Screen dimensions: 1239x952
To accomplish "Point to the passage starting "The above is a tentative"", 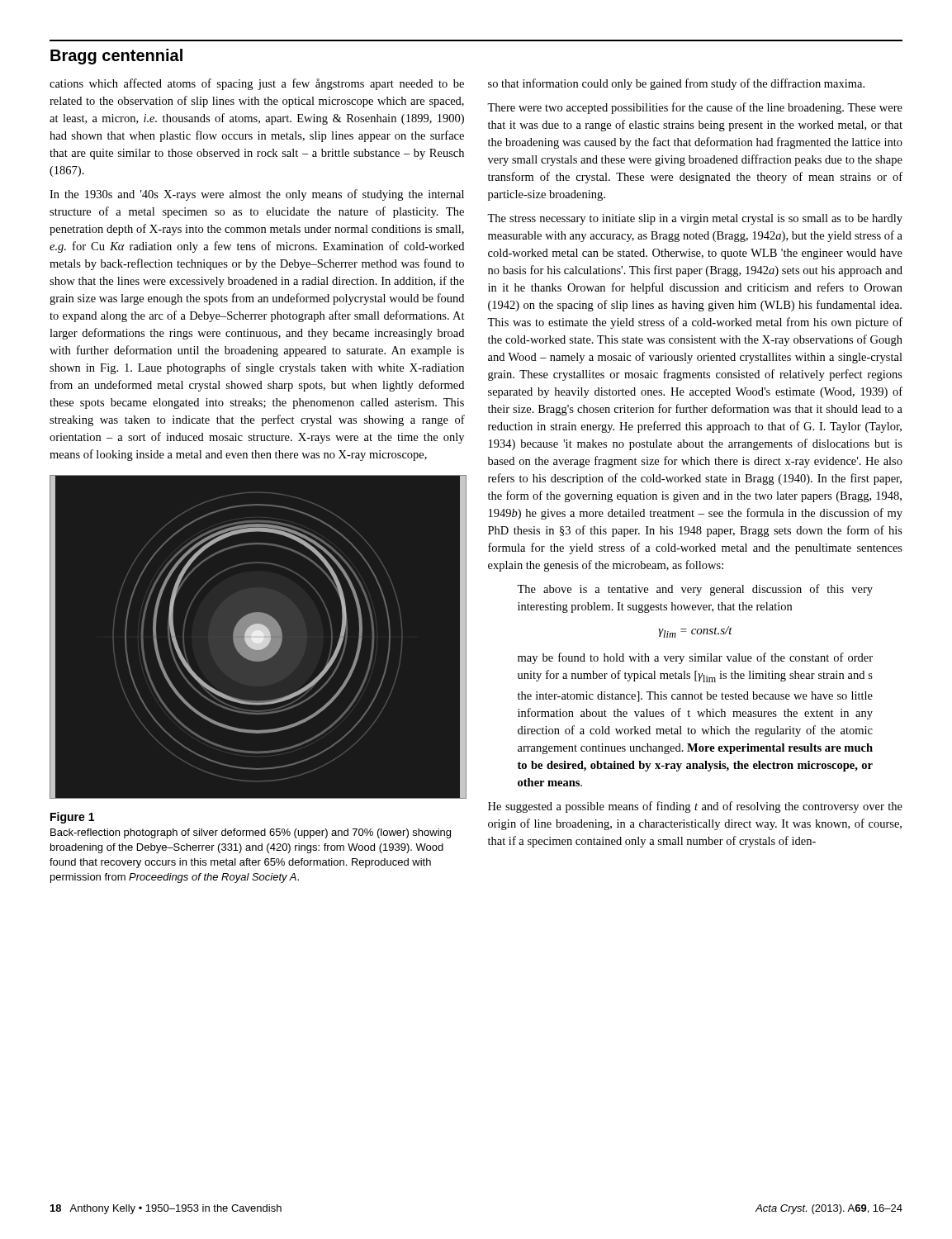I will tap(695, 598).
